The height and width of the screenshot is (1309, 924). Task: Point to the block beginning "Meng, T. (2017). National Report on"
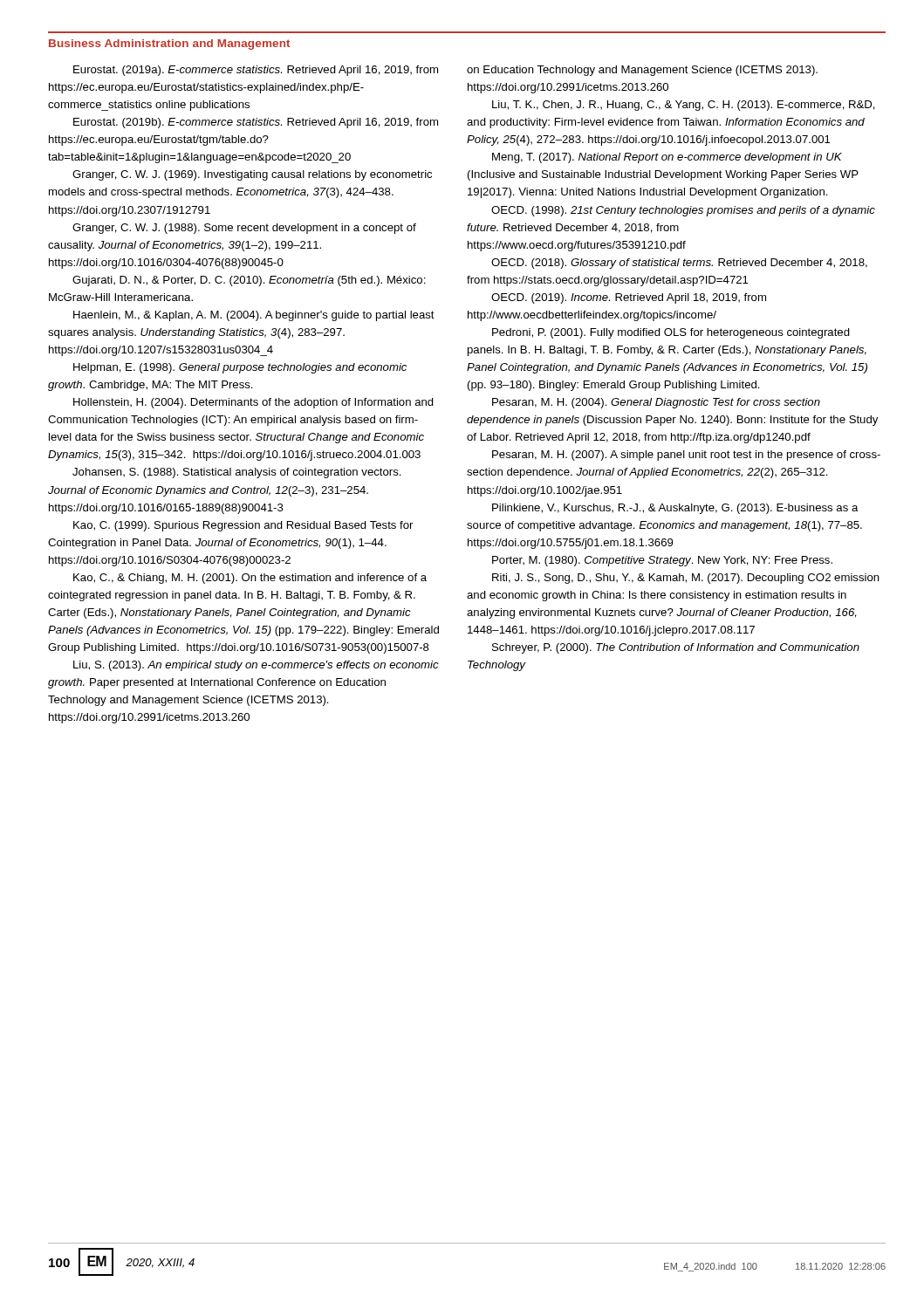click(x=663, y=174)
